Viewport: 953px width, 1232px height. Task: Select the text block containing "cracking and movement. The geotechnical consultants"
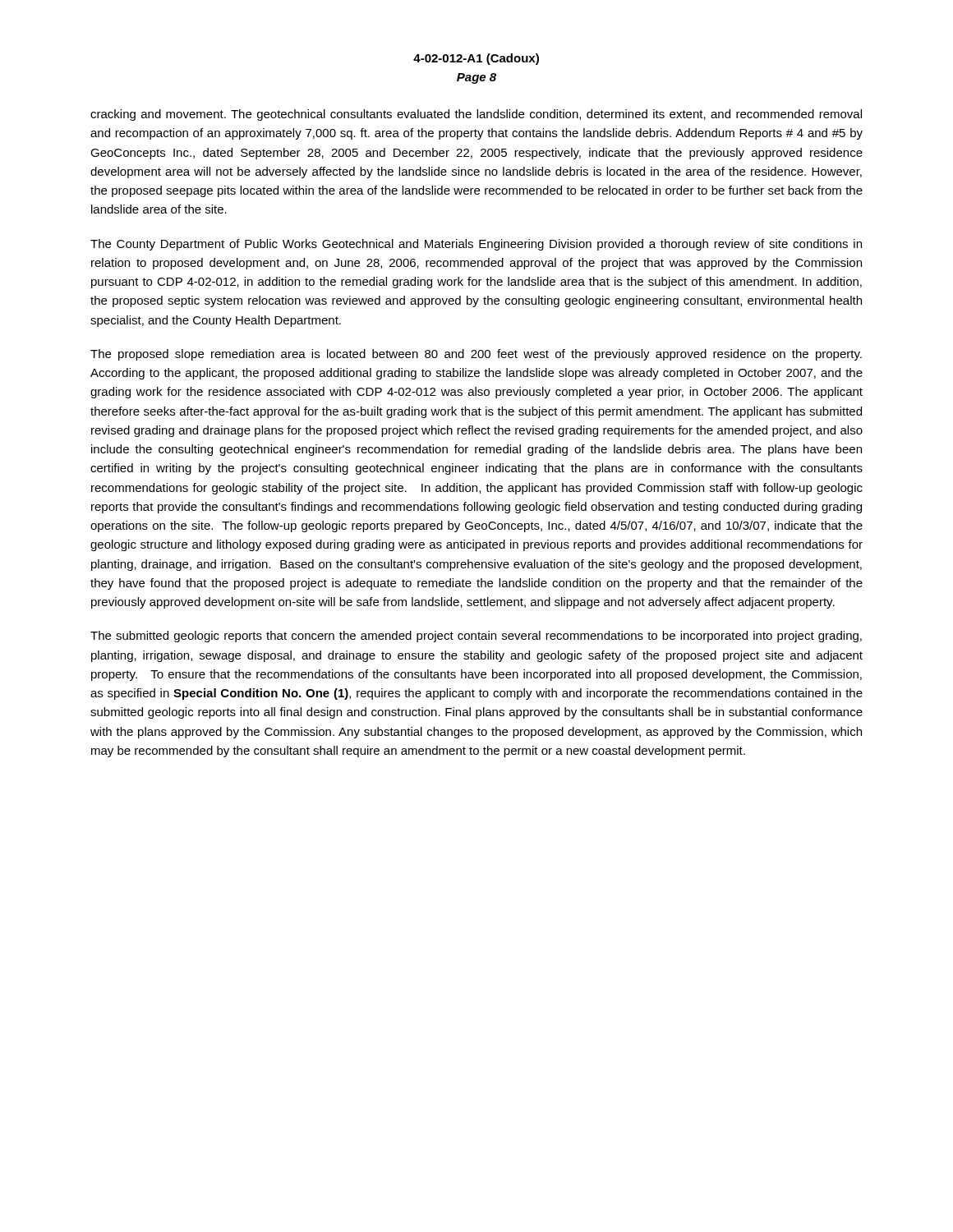click(476, 162)
